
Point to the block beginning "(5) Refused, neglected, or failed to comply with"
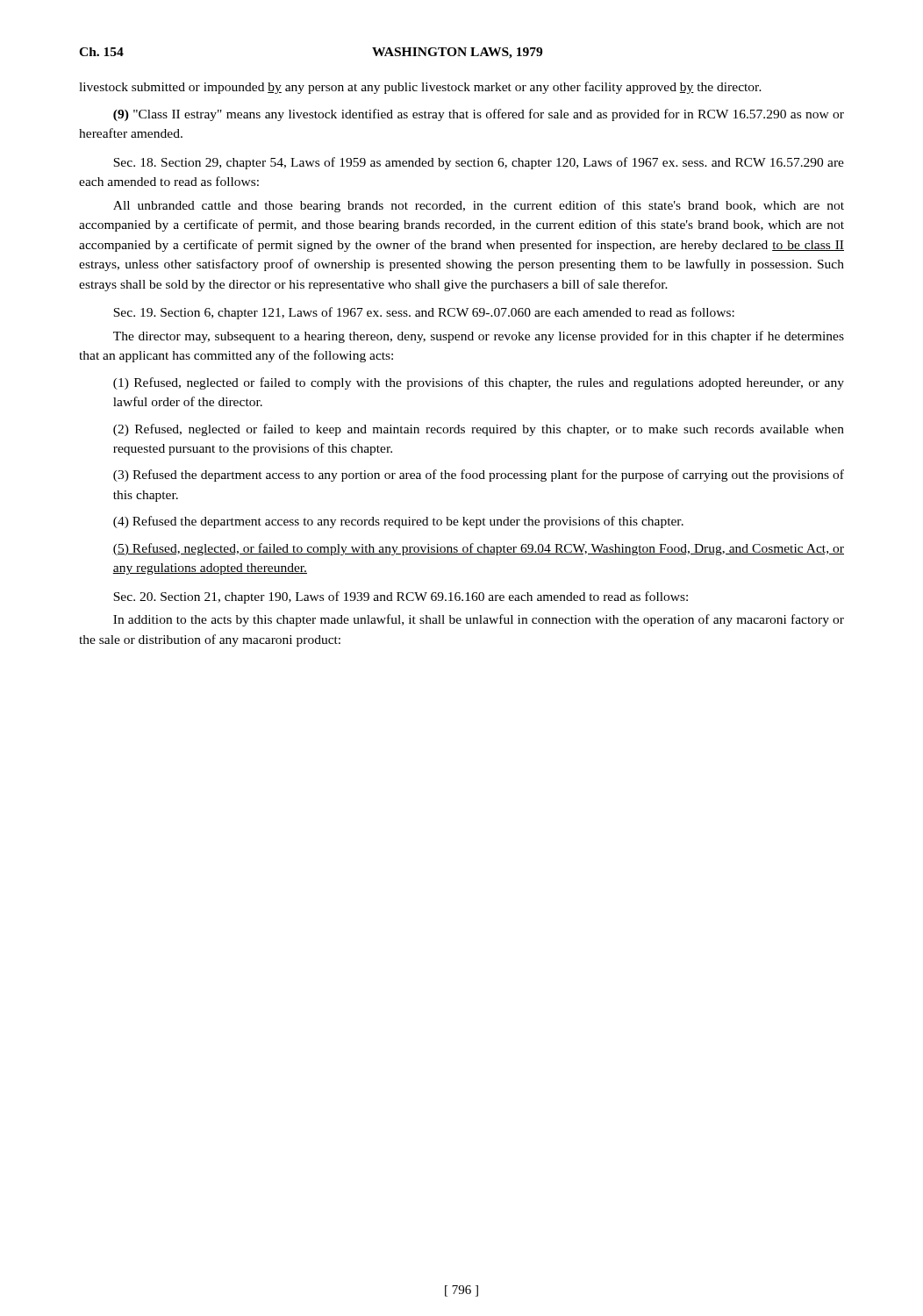[x=478, y=558]
